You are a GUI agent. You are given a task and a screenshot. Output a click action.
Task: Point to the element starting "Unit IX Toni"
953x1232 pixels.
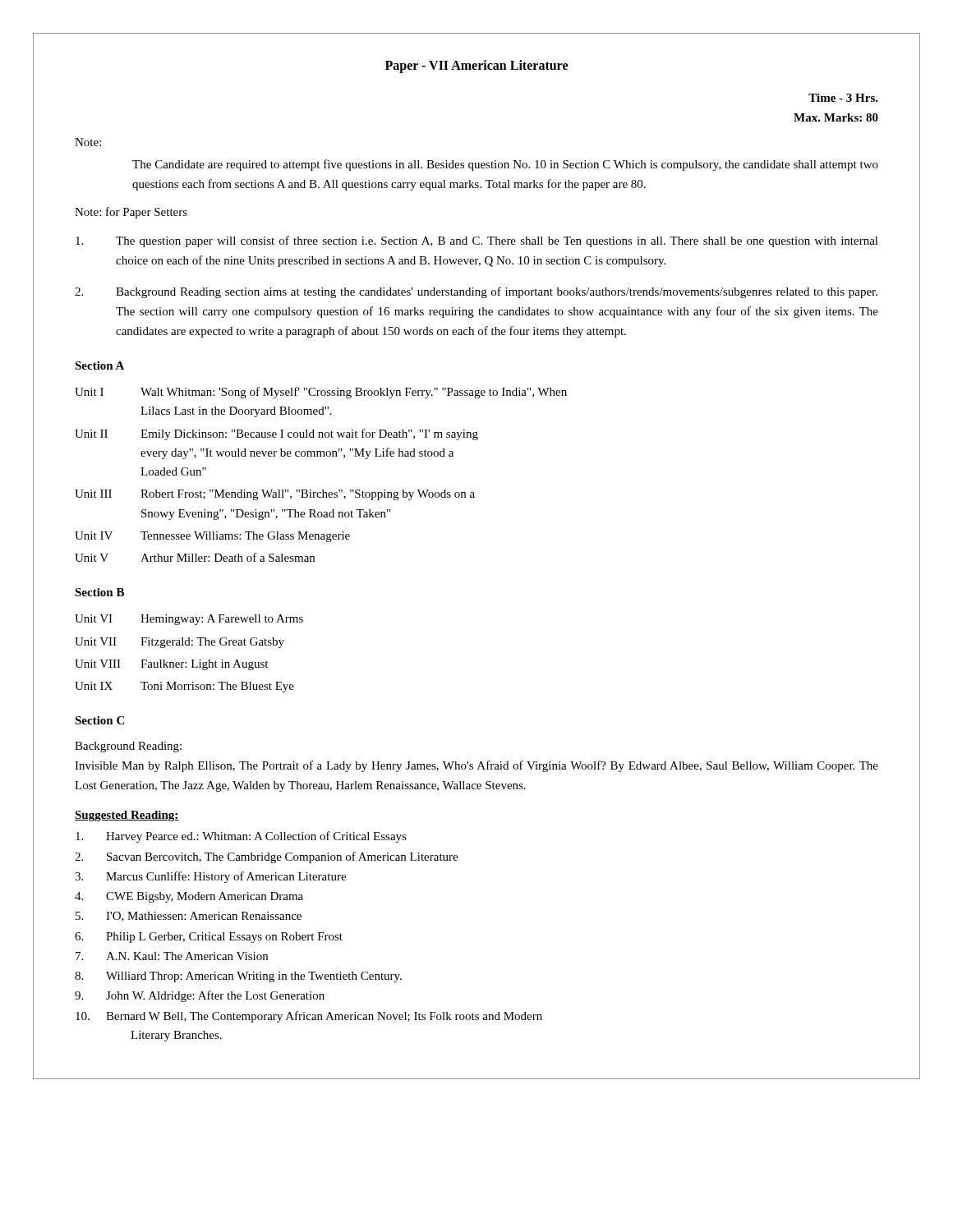click(184, 687)
